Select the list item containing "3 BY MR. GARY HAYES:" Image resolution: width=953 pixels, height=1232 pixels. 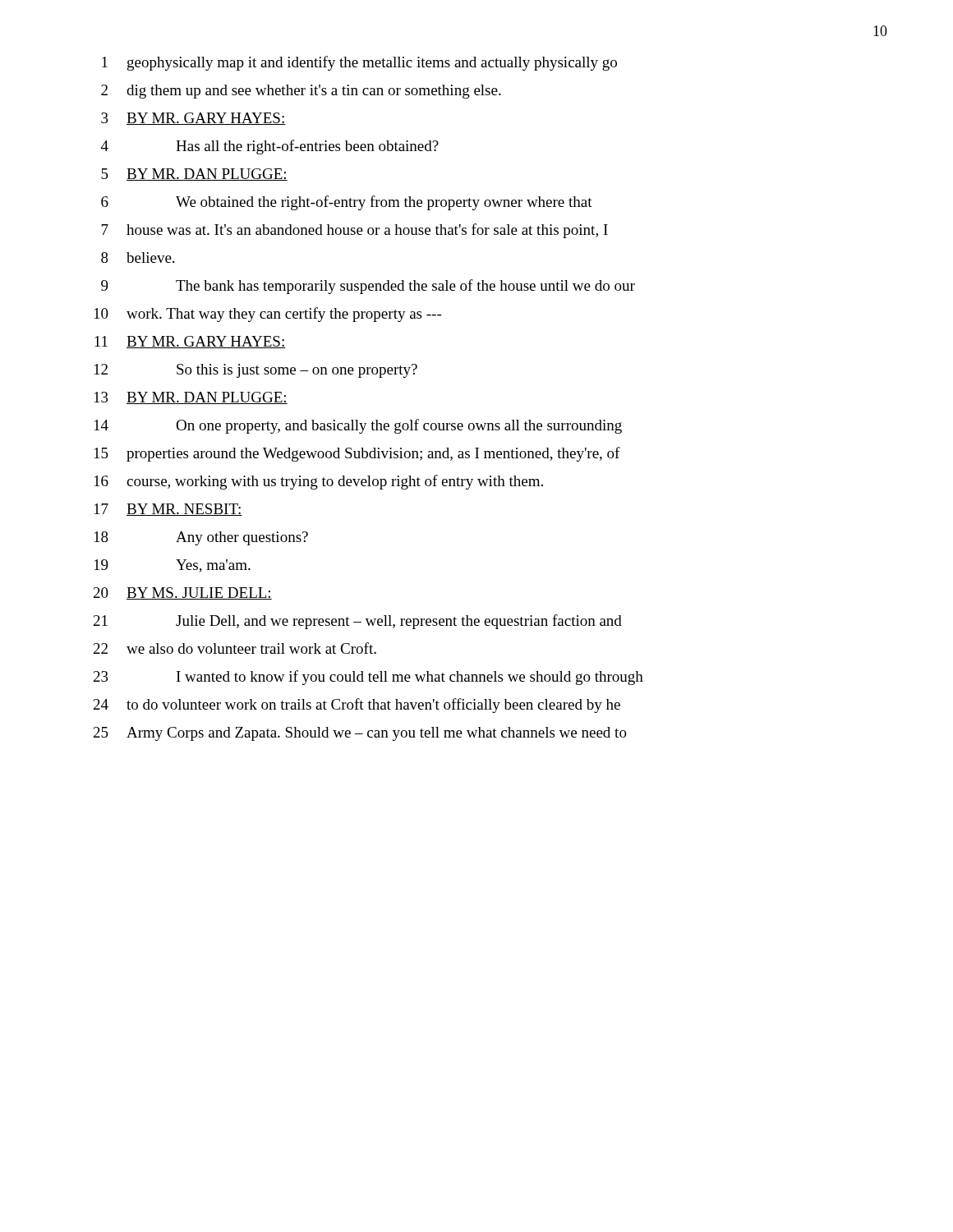[193, 119]
